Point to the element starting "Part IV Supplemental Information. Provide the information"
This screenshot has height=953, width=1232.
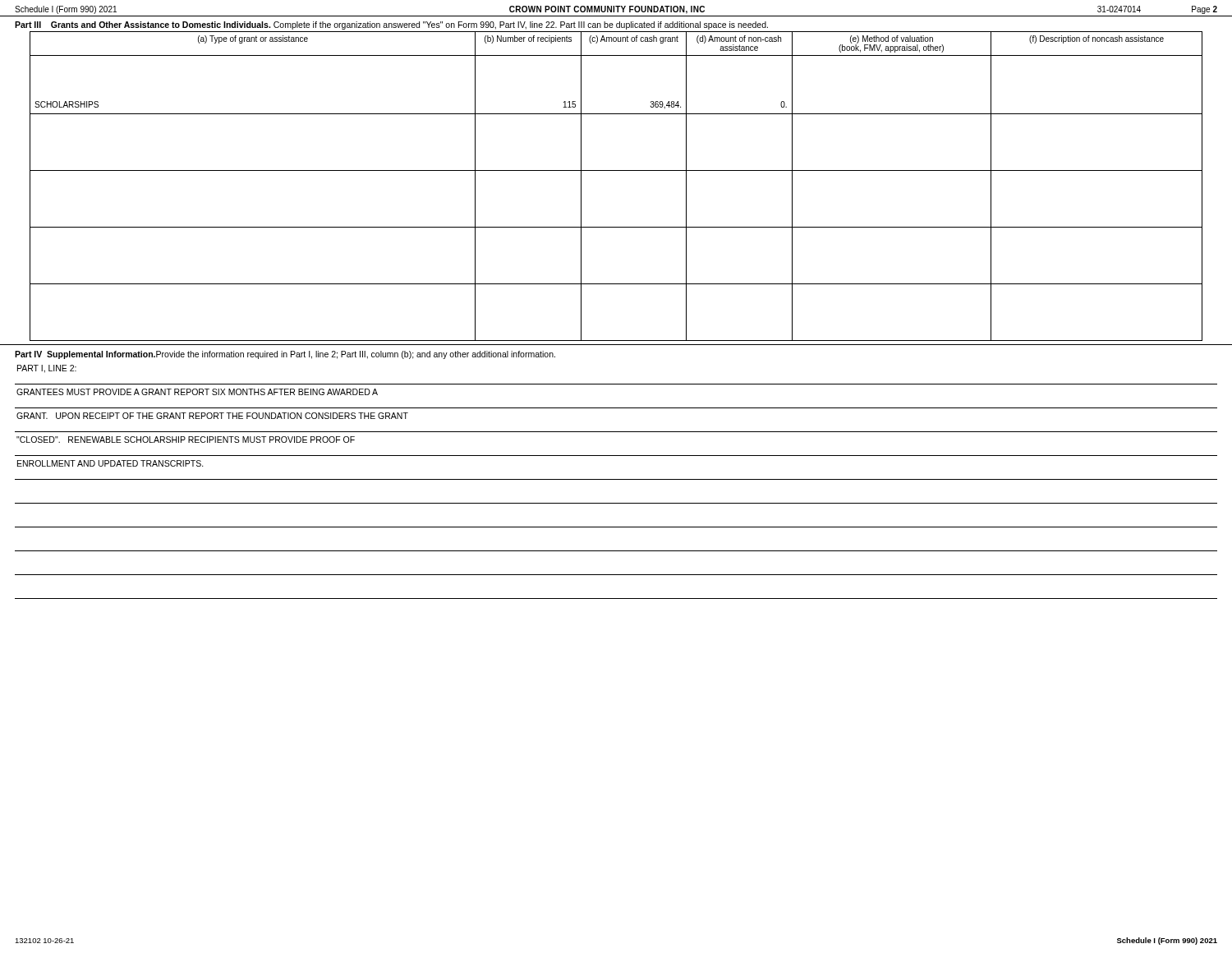click(285, 354)
